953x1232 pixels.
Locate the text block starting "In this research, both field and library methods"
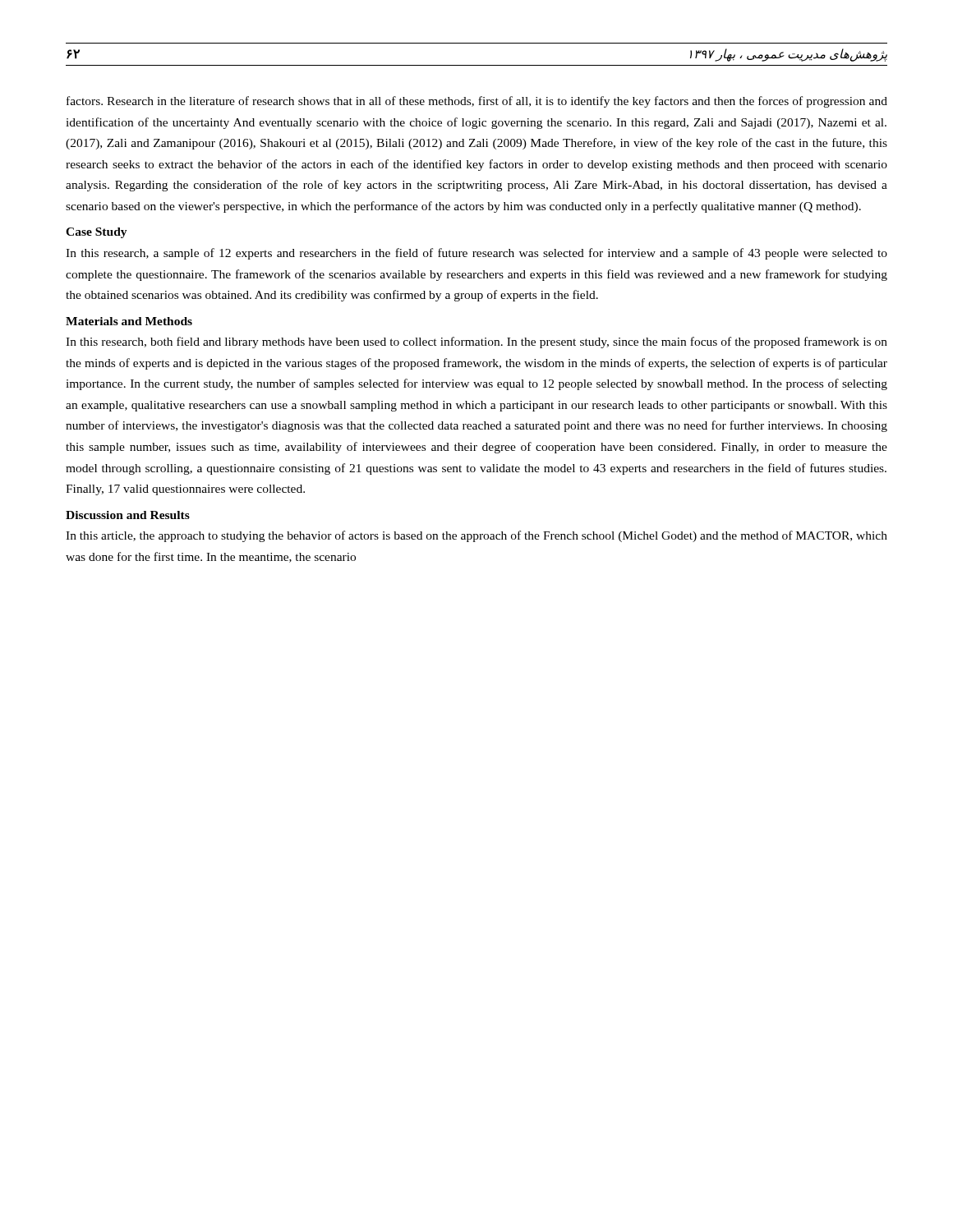click(476, 415)
